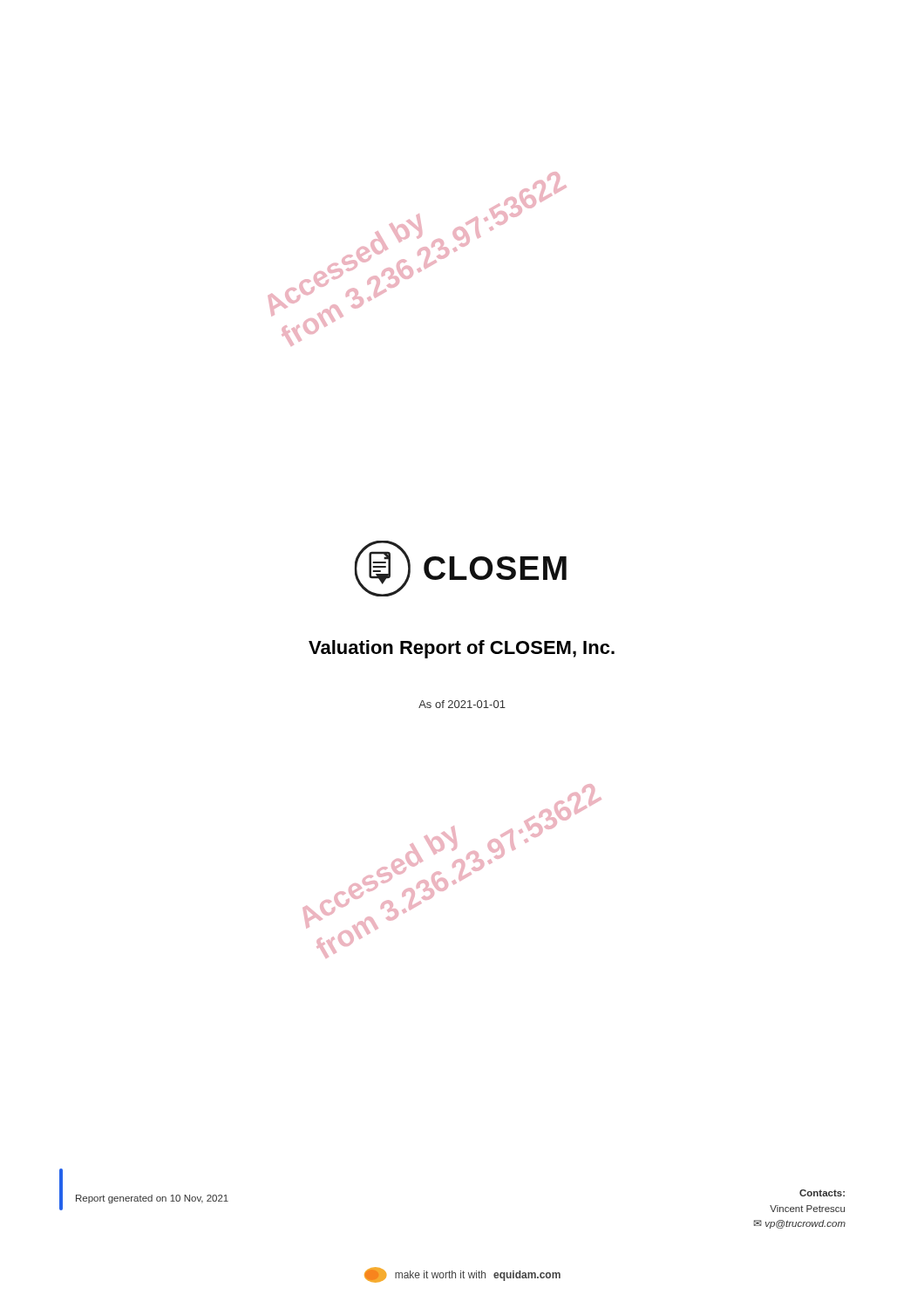Find the block on this page that starts "Report generated on"
Viewport: 924px width, 1308px height.
click(152, 1198)
